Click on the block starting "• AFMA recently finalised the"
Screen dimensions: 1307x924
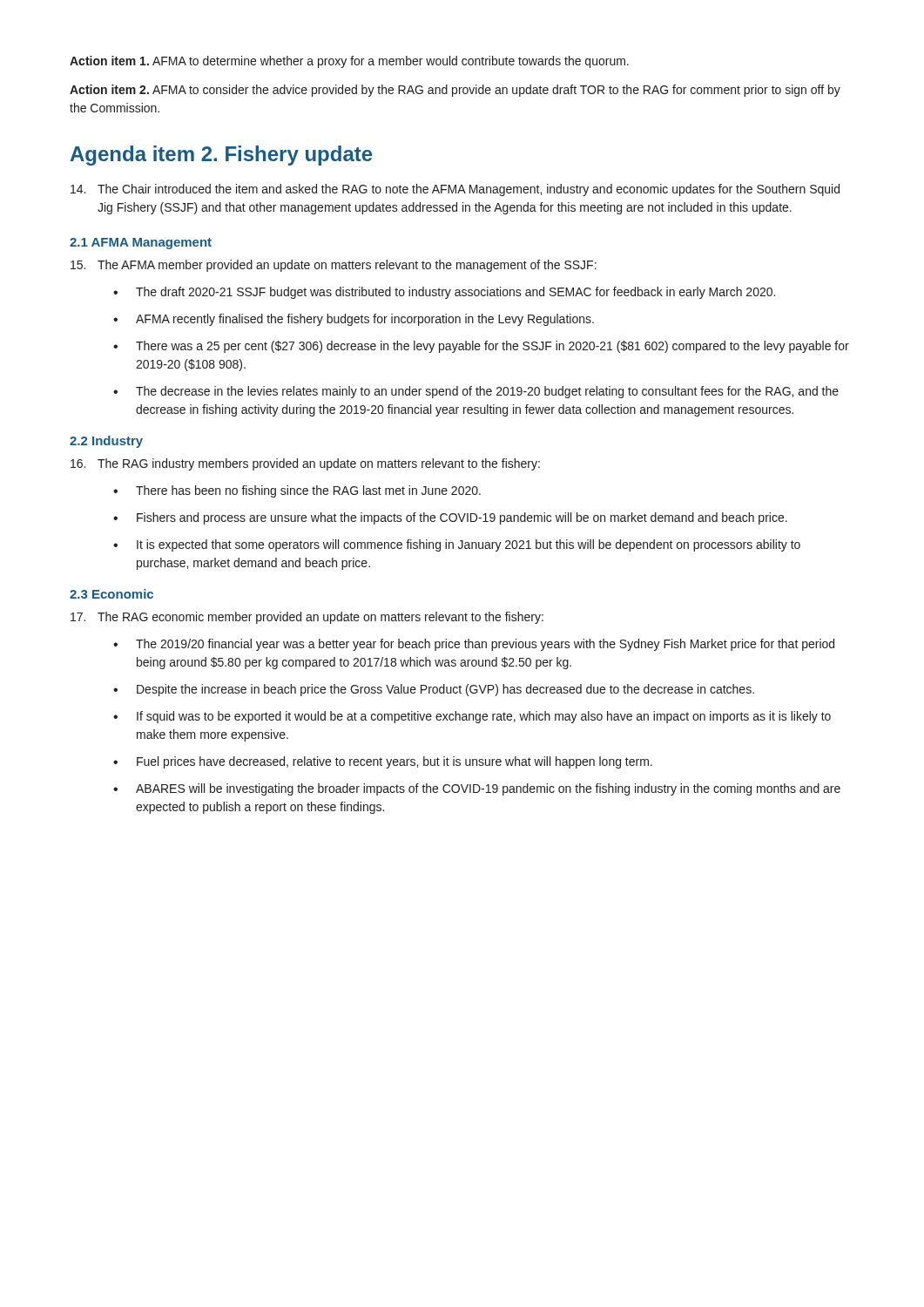click(x=484, y=319)
